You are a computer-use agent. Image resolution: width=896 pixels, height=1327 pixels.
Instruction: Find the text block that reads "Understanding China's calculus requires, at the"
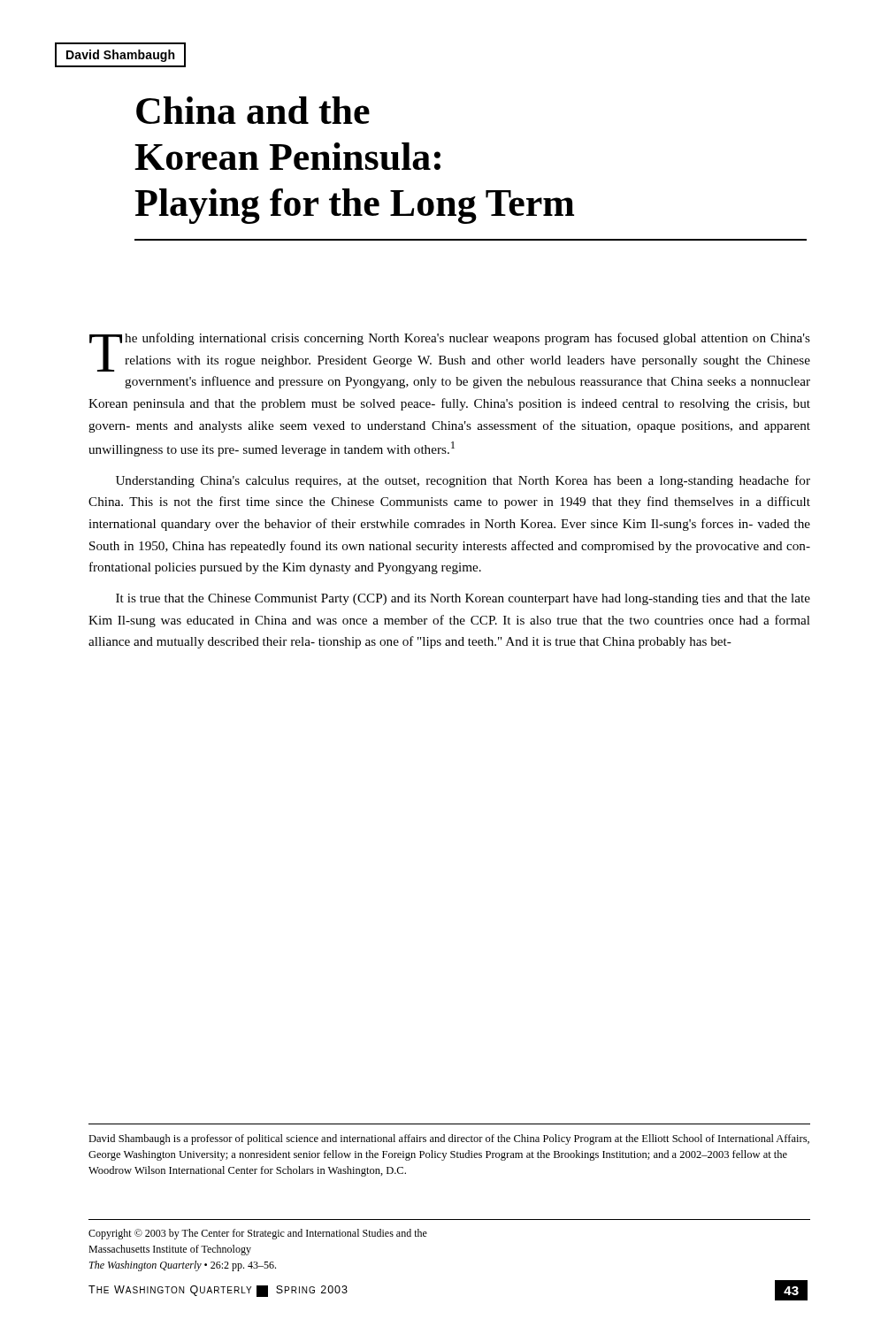pos(449,523)
